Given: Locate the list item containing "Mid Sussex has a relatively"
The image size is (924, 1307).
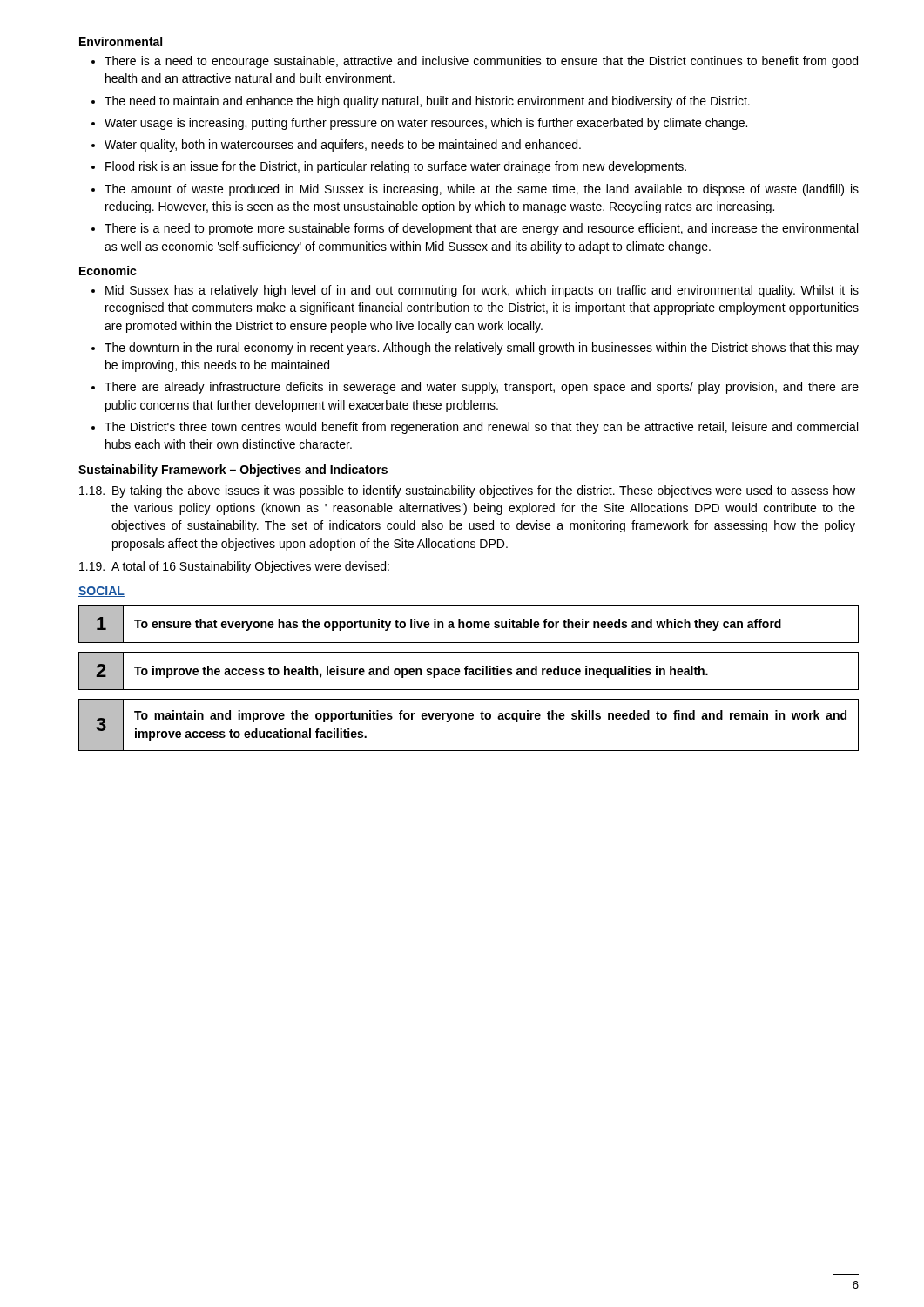Looking at the screenshot, I should (475, 291).
